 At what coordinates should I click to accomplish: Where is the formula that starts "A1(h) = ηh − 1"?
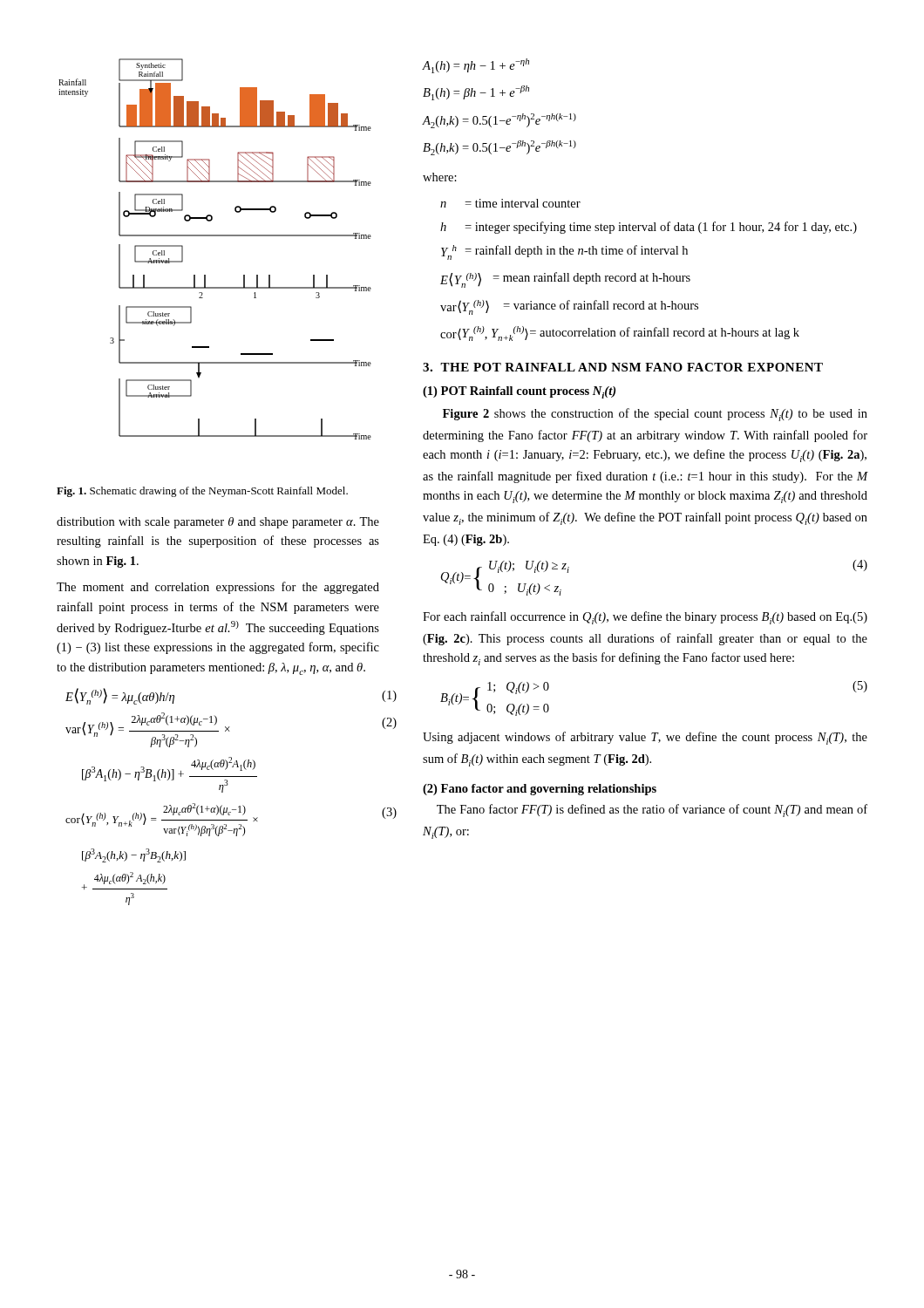pos(476,66)
